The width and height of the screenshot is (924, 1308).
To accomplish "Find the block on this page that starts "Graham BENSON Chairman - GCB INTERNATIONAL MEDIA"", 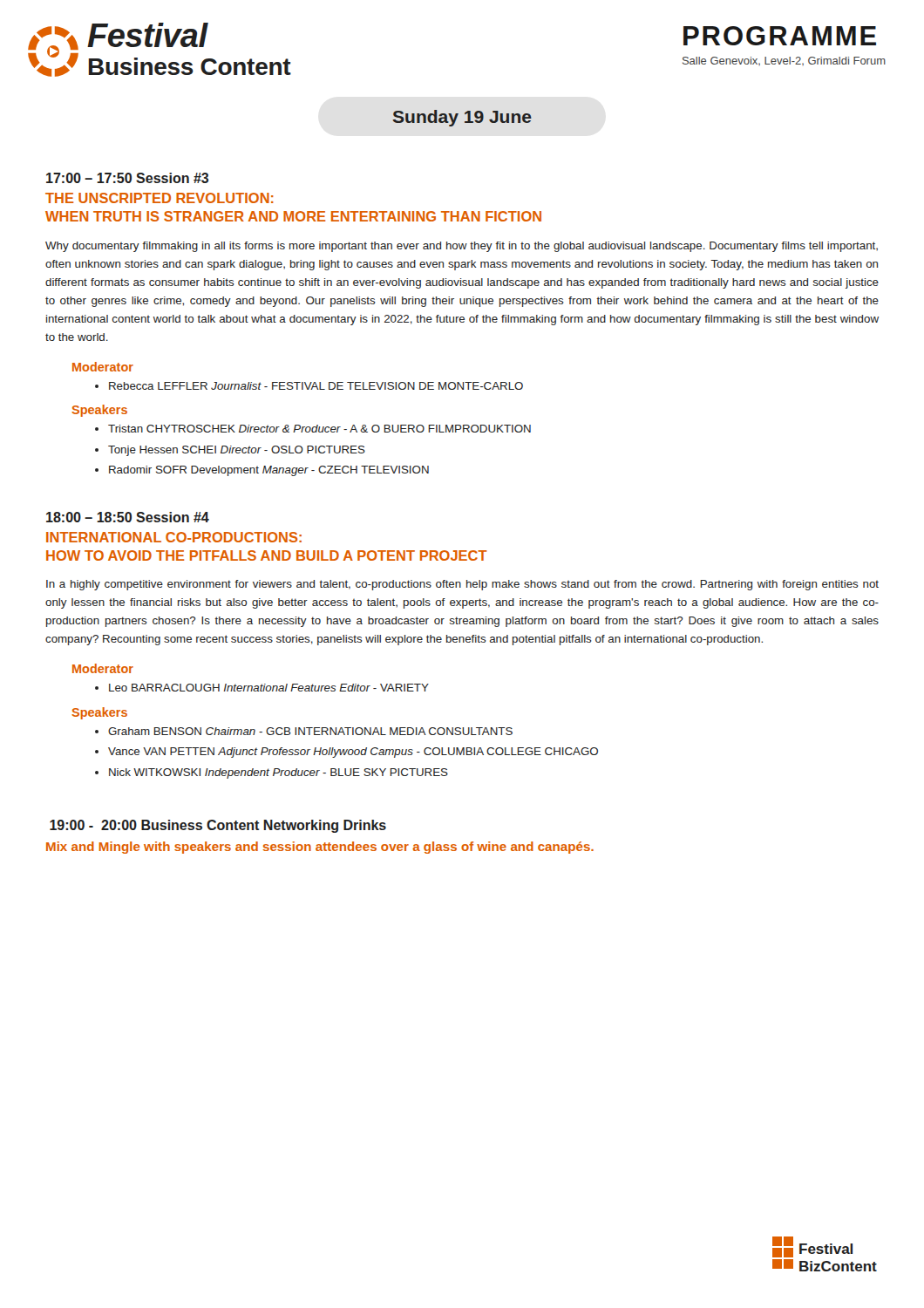I will pos(486,752).
